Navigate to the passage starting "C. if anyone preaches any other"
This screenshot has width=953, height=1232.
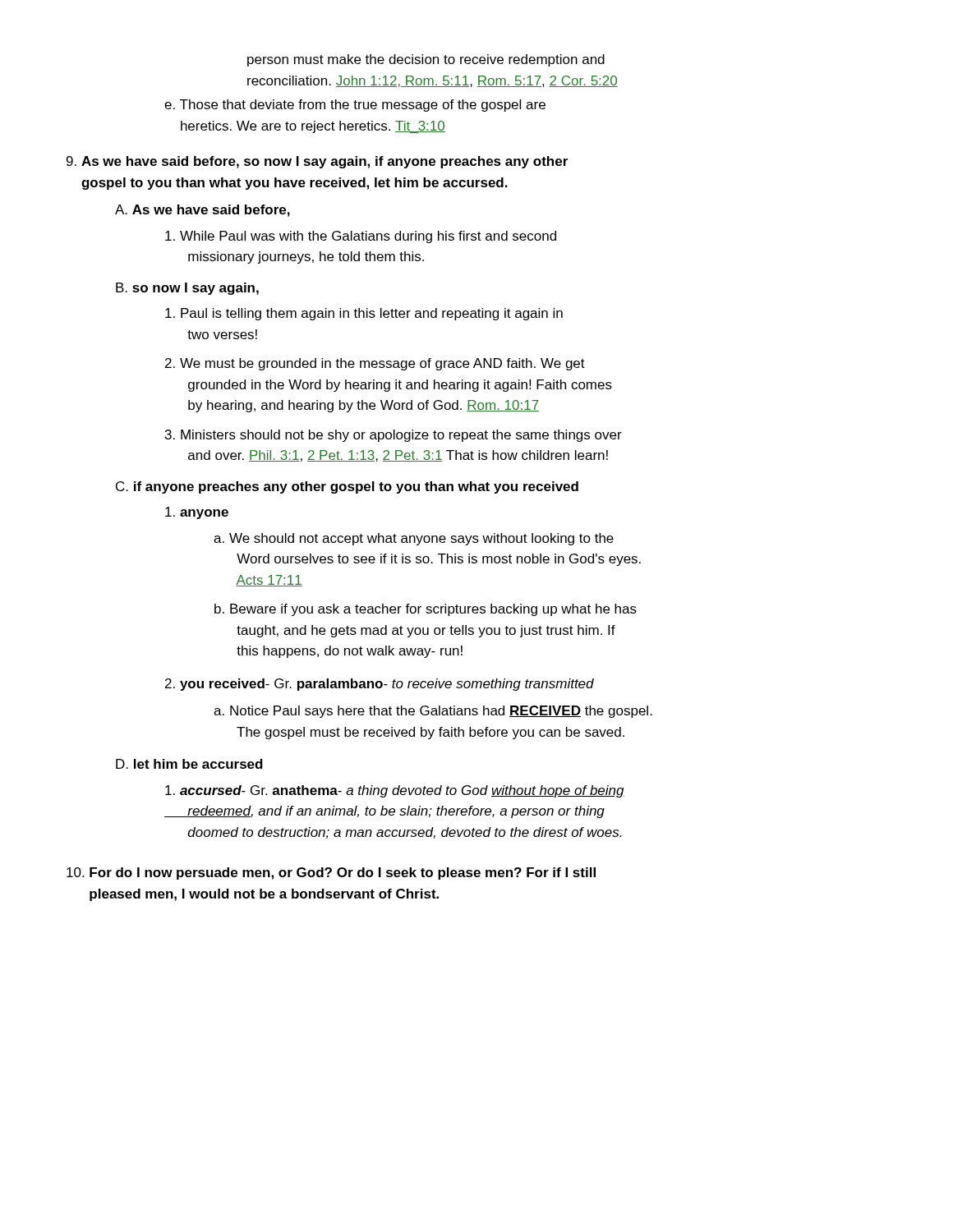[347, 486]
